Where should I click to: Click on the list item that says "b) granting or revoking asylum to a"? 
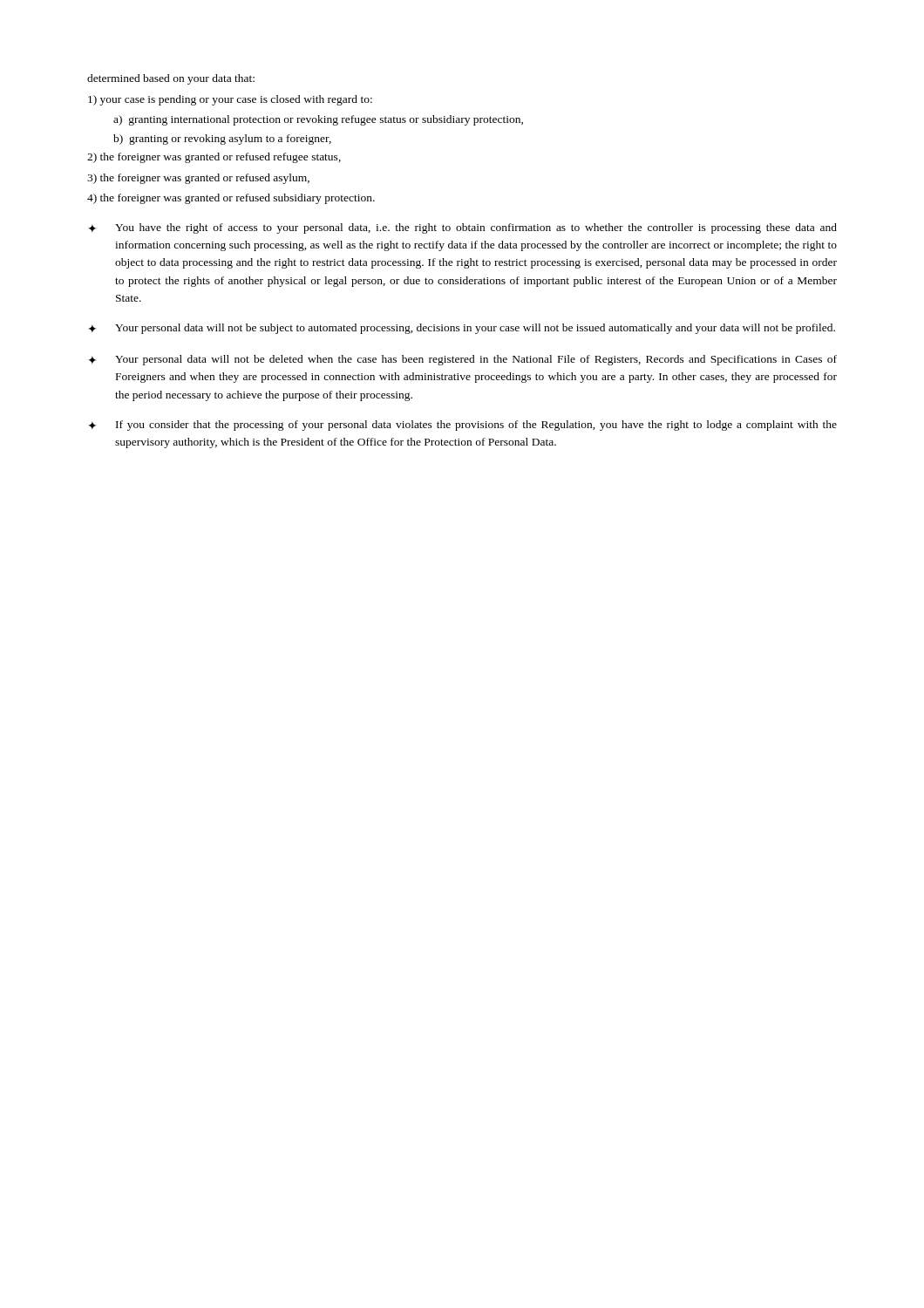[222, 138]
